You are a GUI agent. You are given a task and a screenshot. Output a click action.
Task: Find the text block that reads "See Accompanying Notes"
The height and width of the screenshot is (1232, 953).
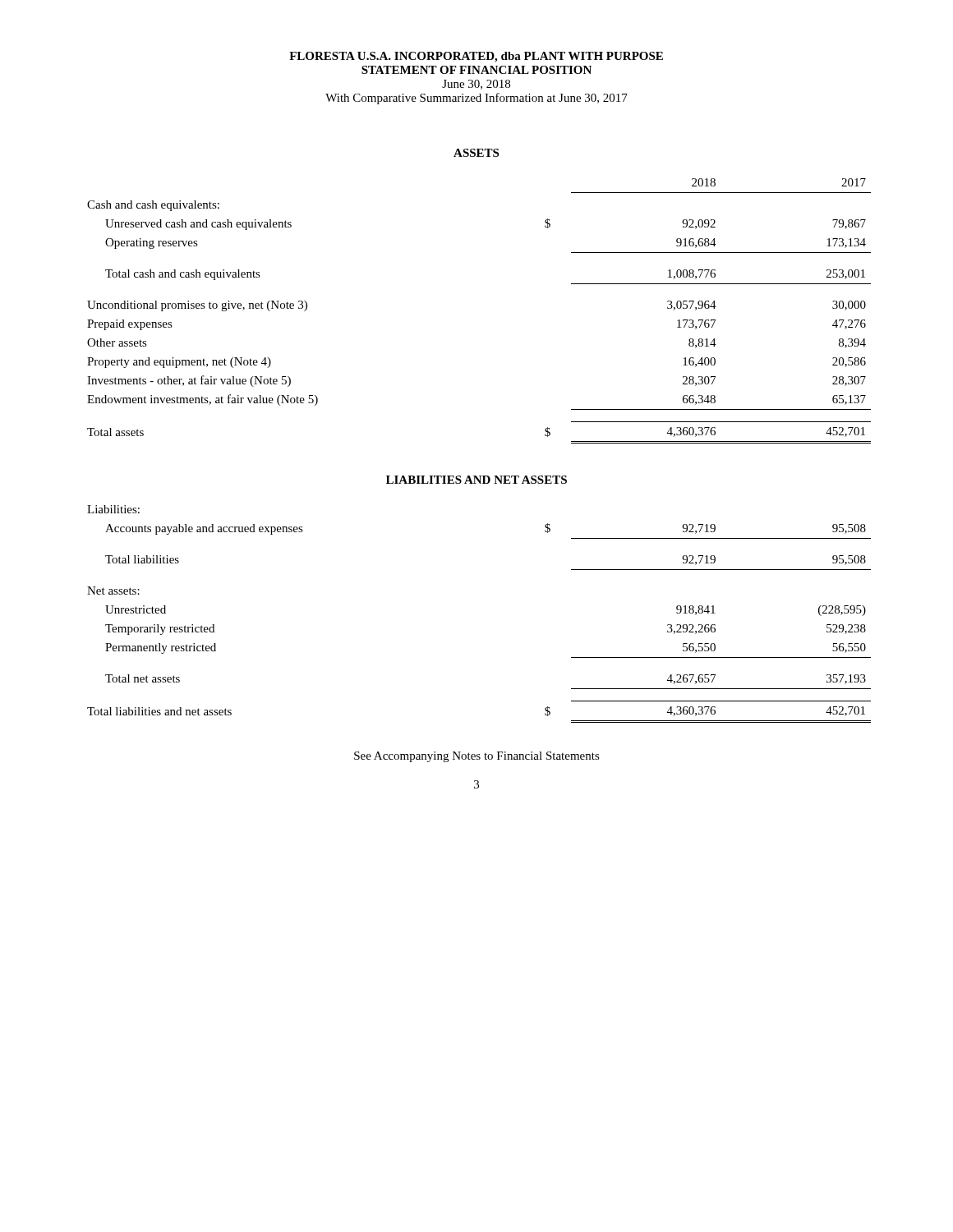coord(476,755)
